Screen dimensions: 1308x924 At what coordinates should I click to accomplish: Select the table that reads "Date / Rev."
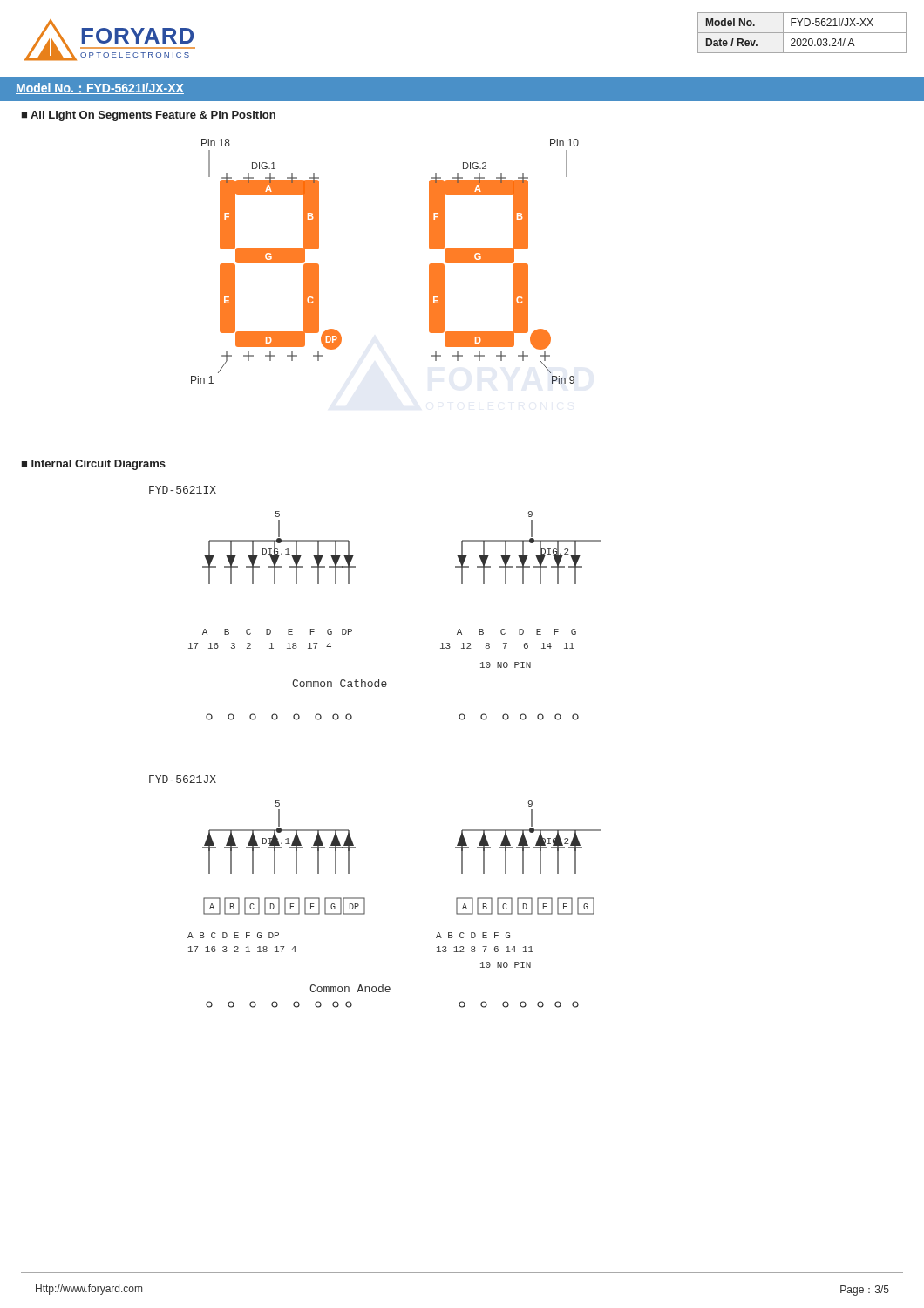[x=802, y=33]
